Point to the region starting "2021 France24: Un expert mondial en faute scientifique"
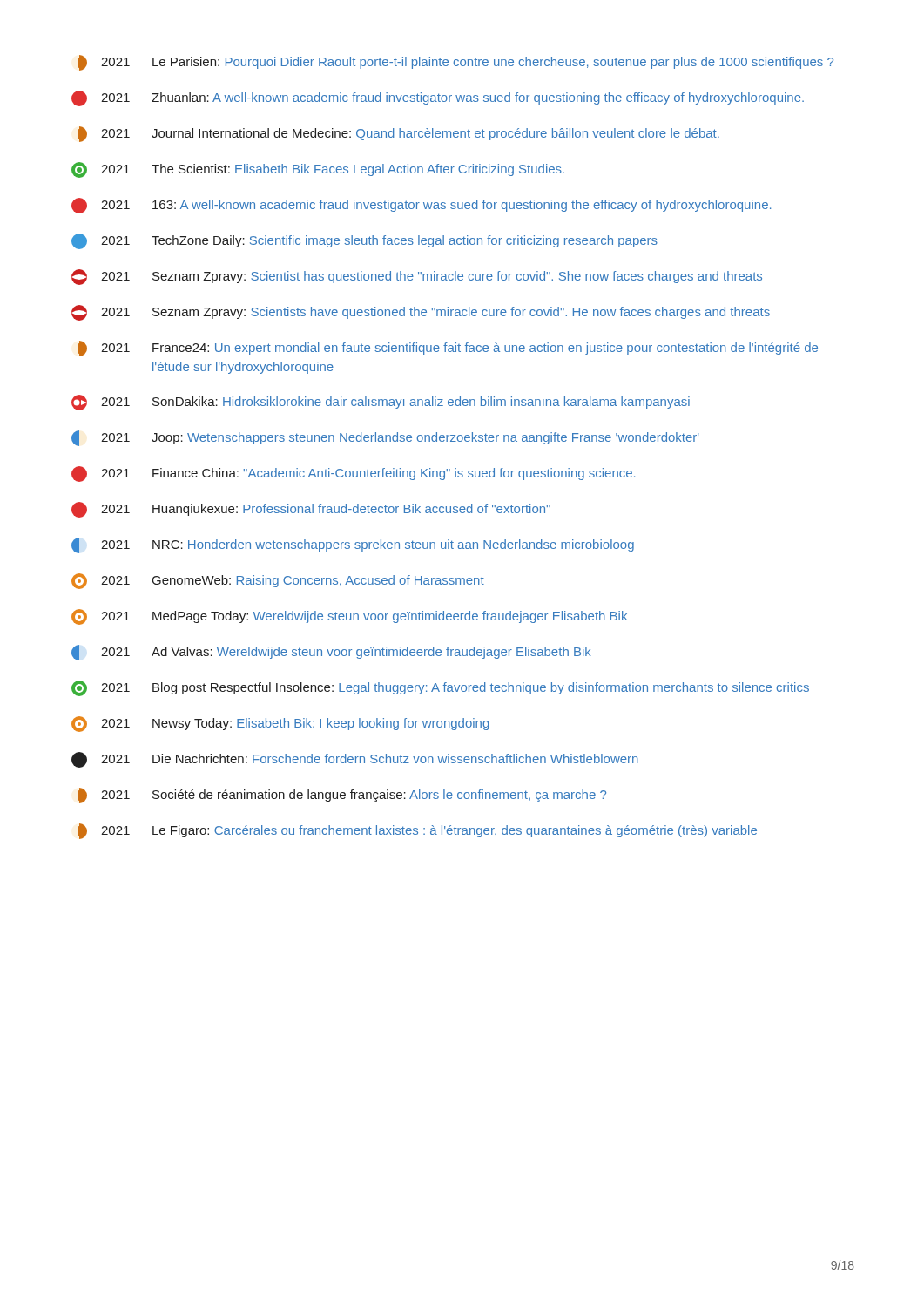This screenshot has width=924, height=1307. (462, 357)
